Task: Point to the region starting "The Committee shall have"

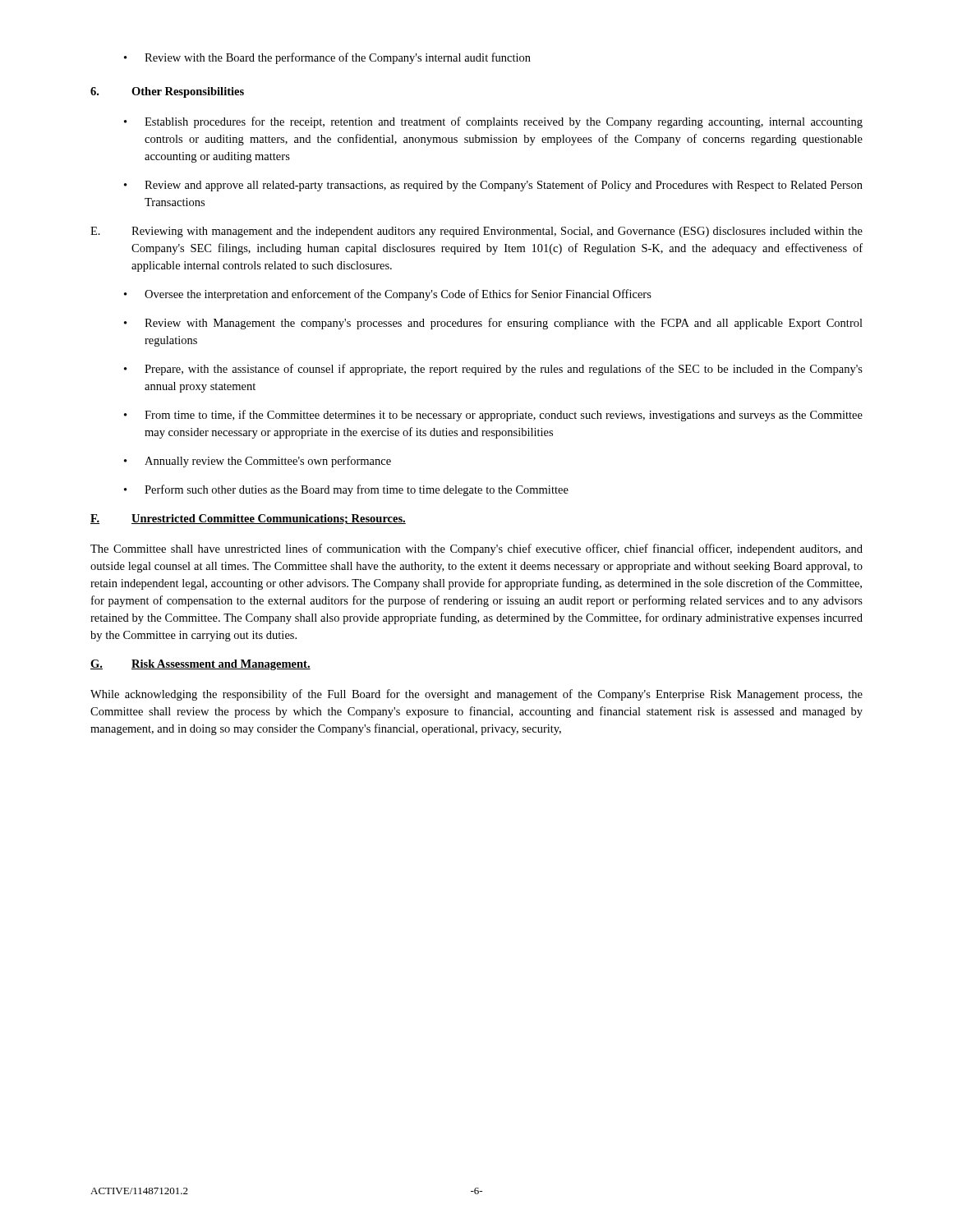Action: pyautogui.click(x=476, y=592)
